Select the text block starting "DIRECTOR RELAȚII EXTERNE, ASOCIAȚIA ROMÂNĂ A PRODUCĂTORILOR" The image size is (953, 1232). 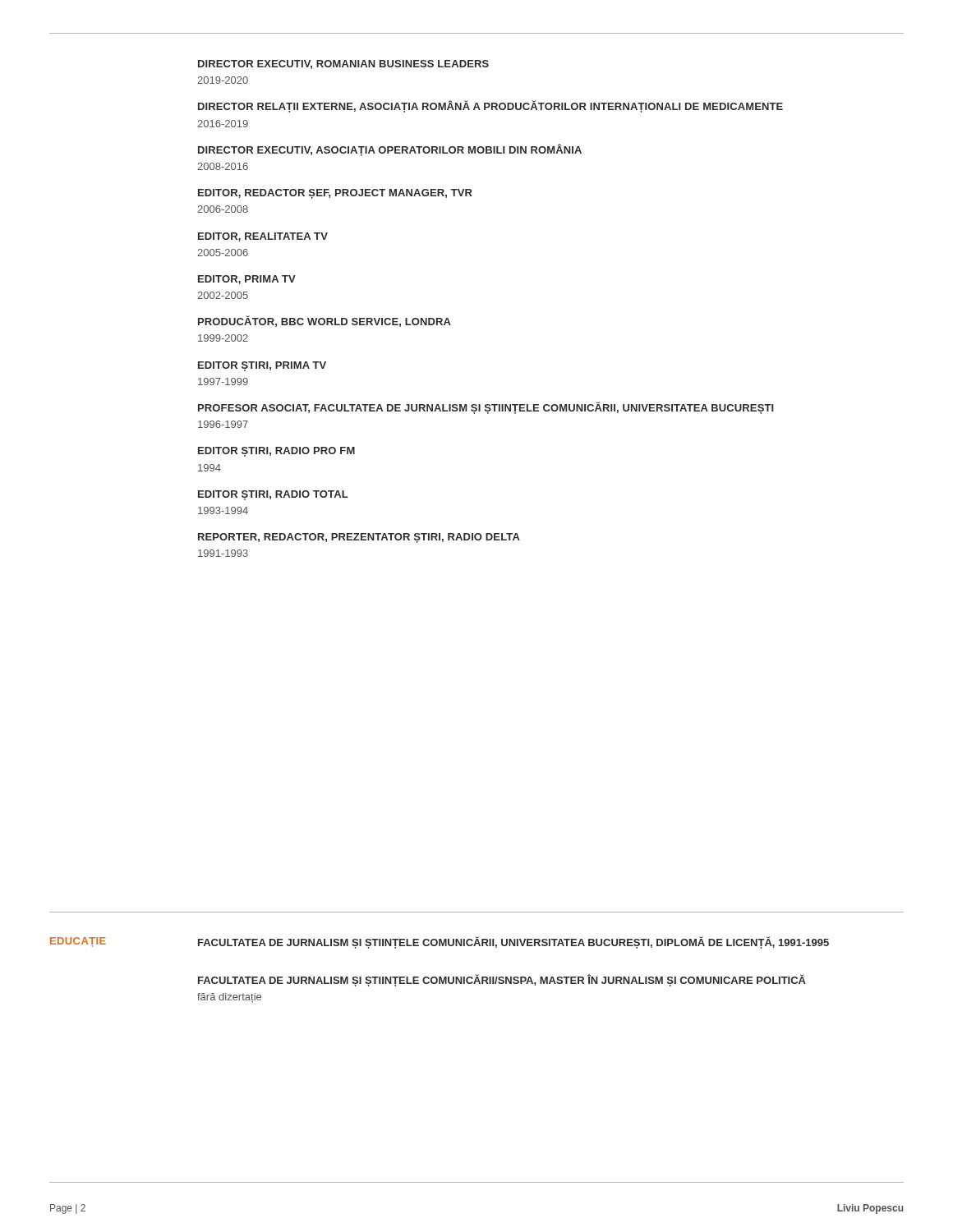pos(542,115)
